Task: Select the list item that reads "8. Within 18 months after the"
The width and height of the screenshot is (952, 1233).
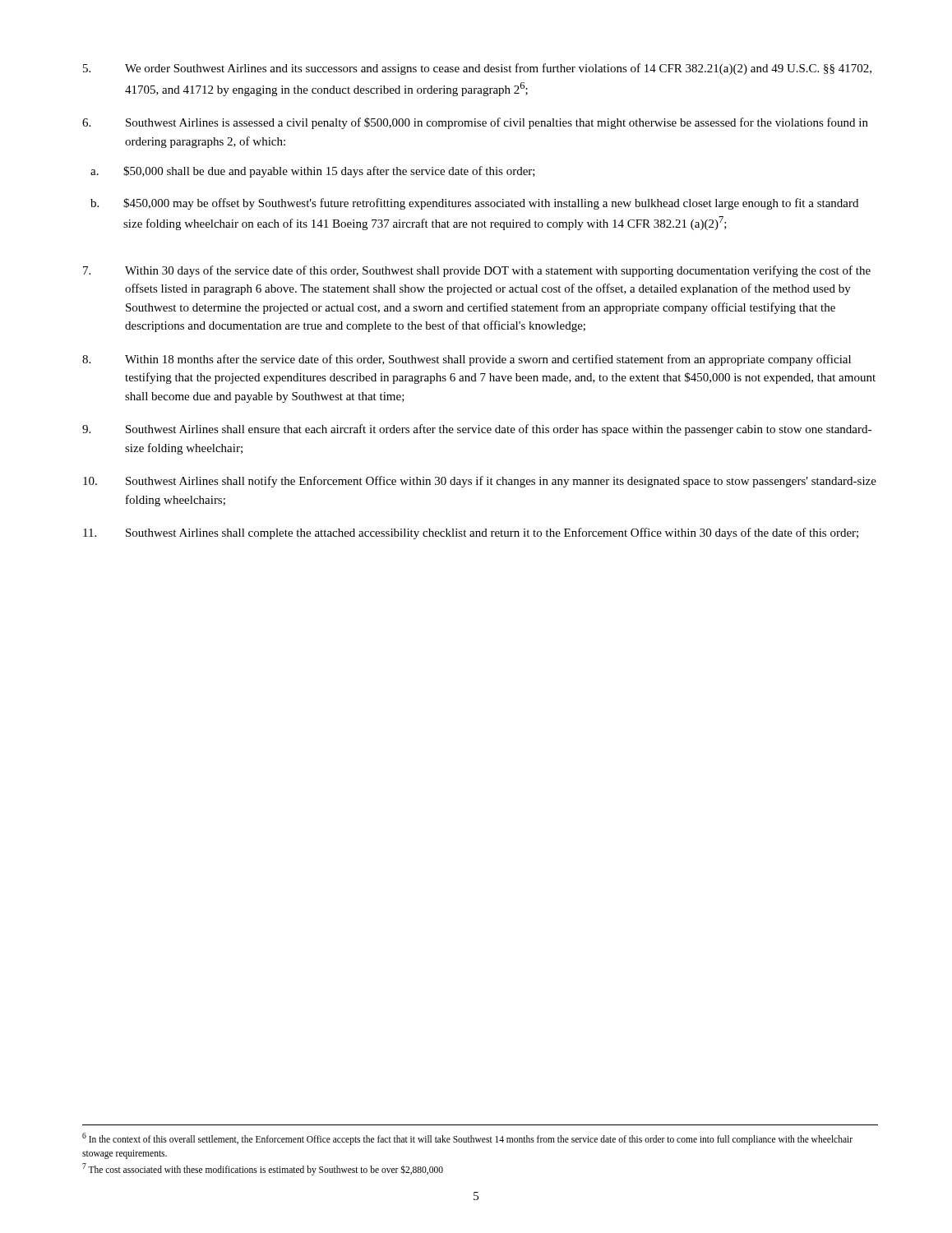Action: [x=480, y=378]
